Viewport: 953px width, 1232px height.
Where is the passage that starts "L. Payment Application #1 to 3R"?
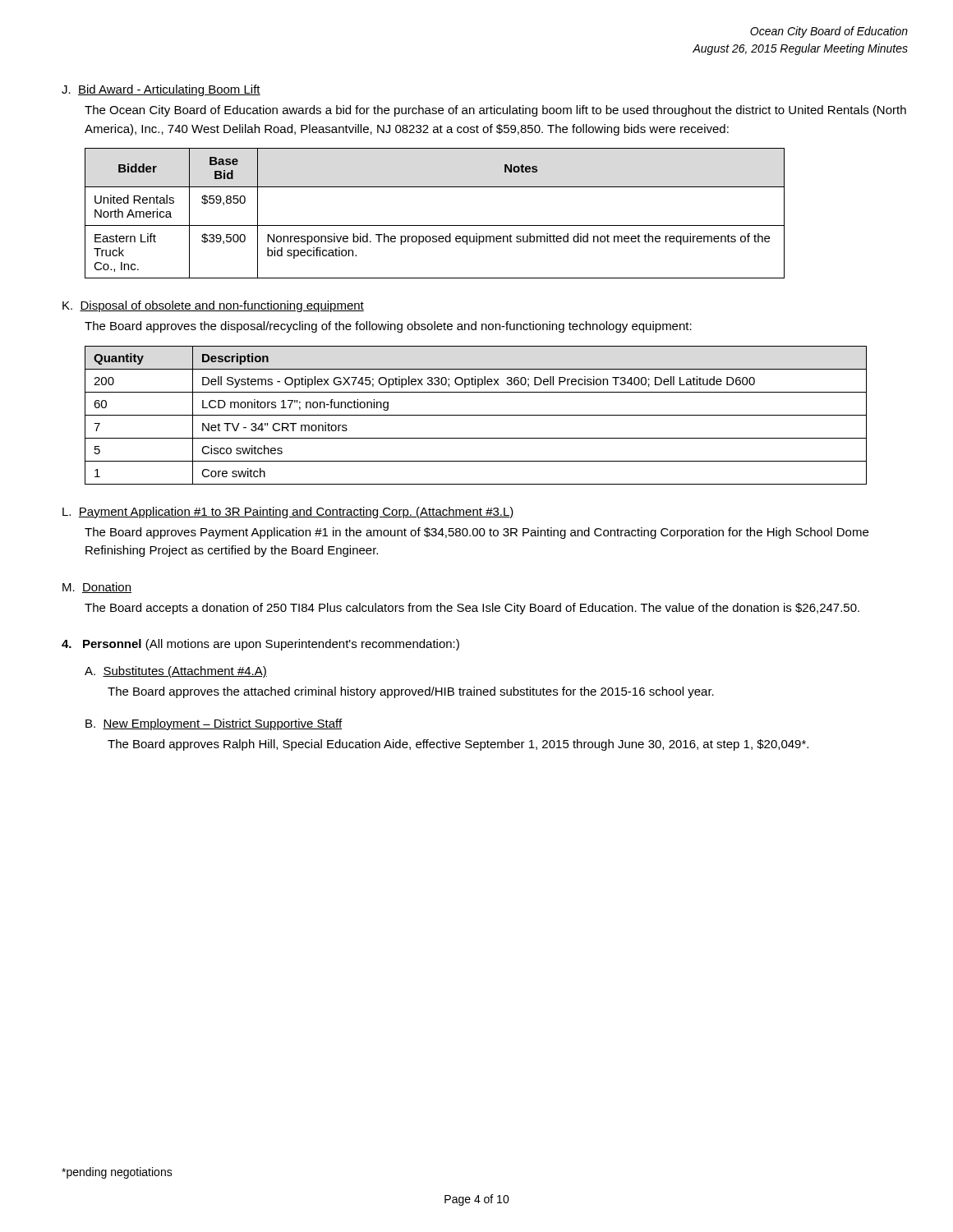point(485,532)
